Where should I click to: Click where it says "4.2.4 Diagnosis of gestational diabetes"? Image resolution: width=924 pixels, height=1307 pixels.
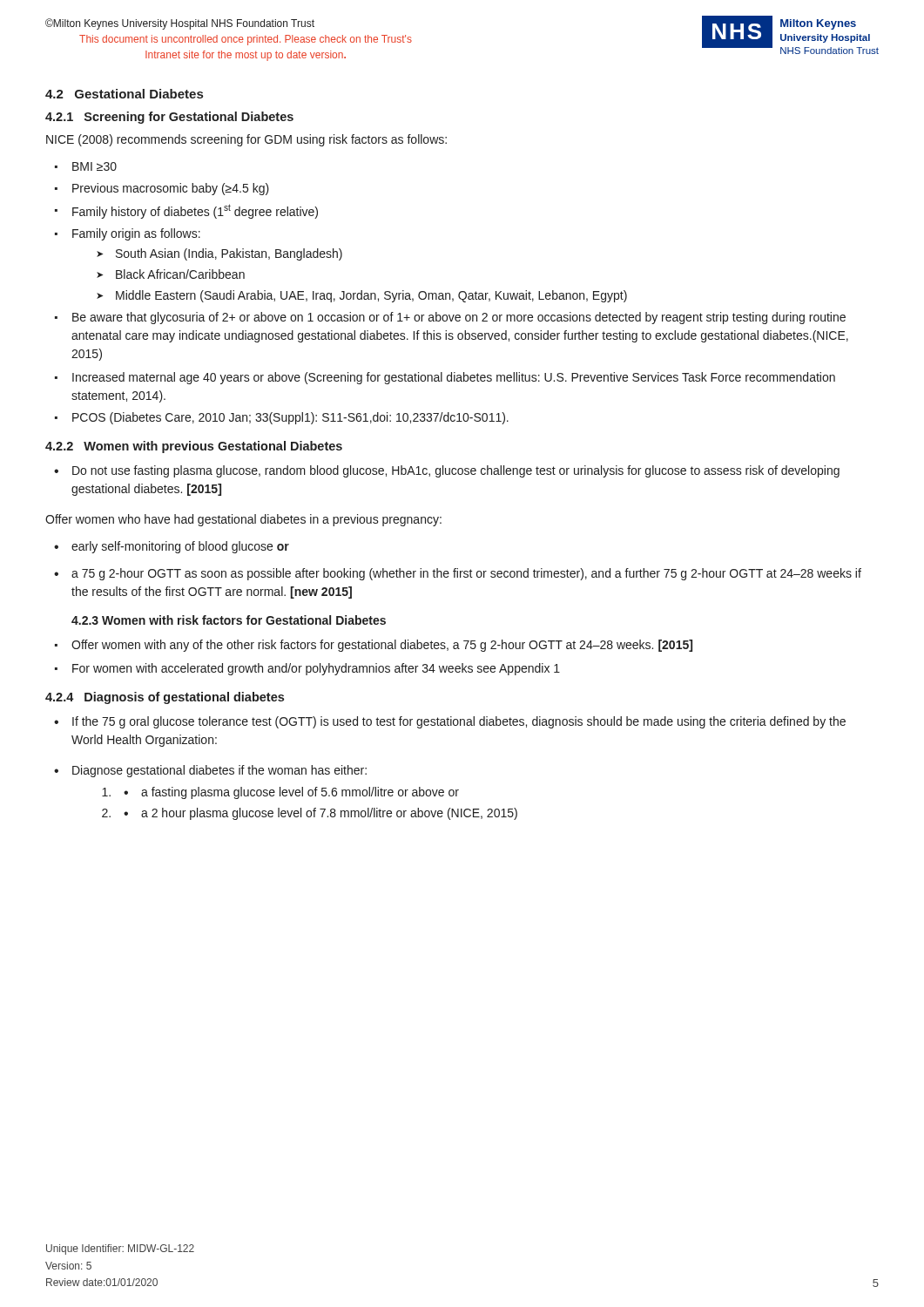[165, 698]
